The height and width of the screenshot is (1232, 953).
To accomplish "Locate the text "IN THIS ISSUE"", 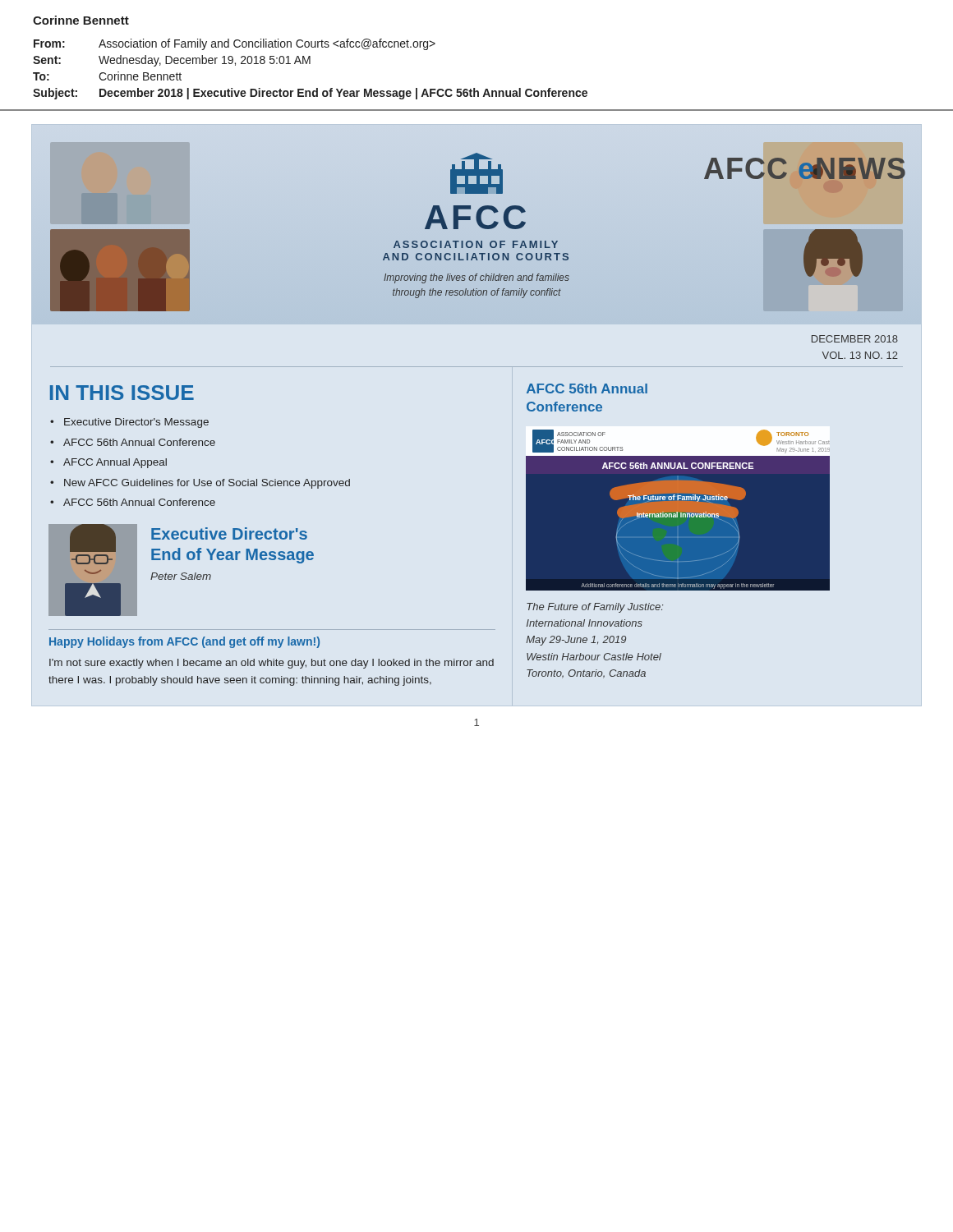I will (122, 393).
